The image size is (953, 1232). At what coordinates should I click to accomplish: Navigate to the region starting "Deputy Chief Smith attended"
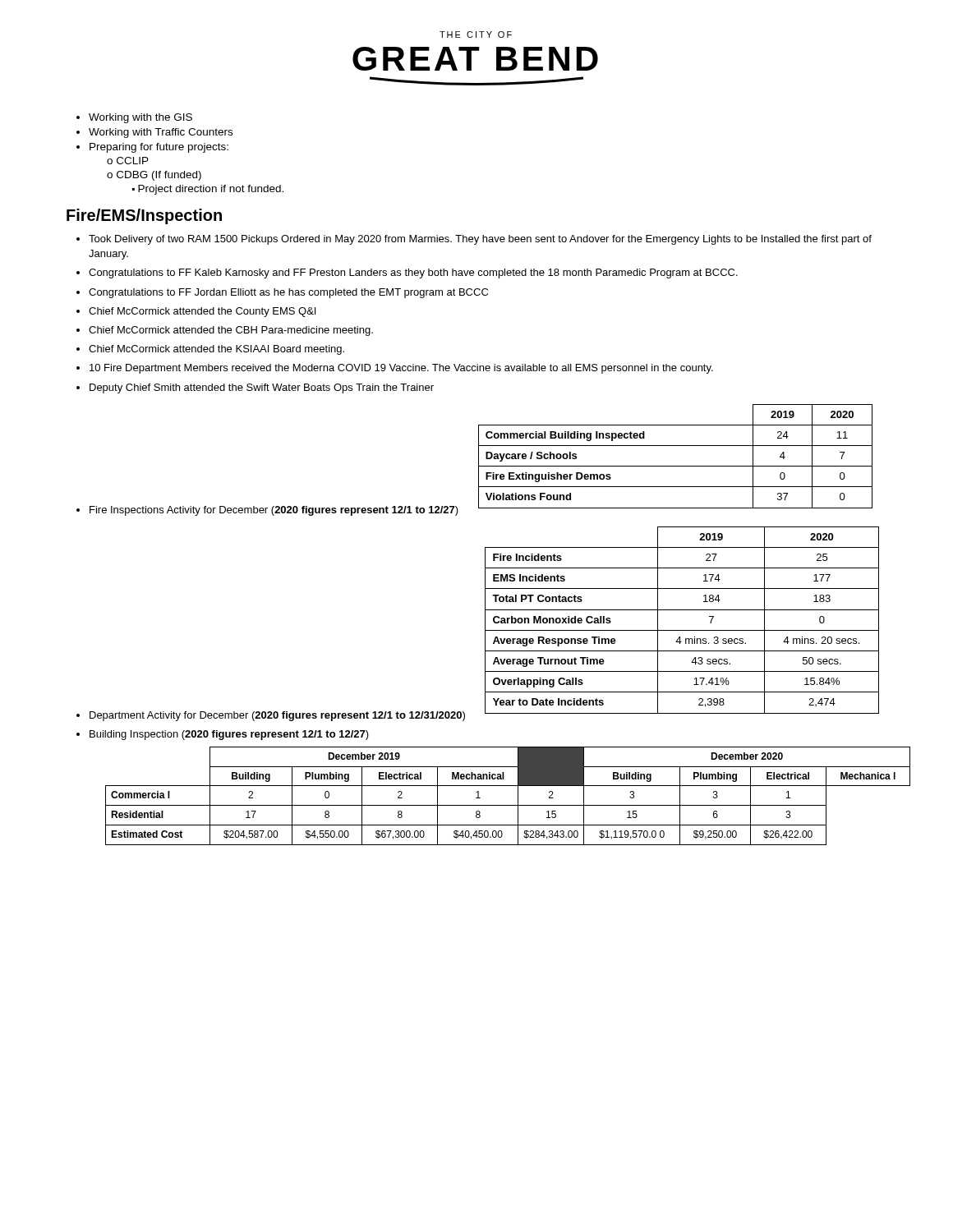262,388
